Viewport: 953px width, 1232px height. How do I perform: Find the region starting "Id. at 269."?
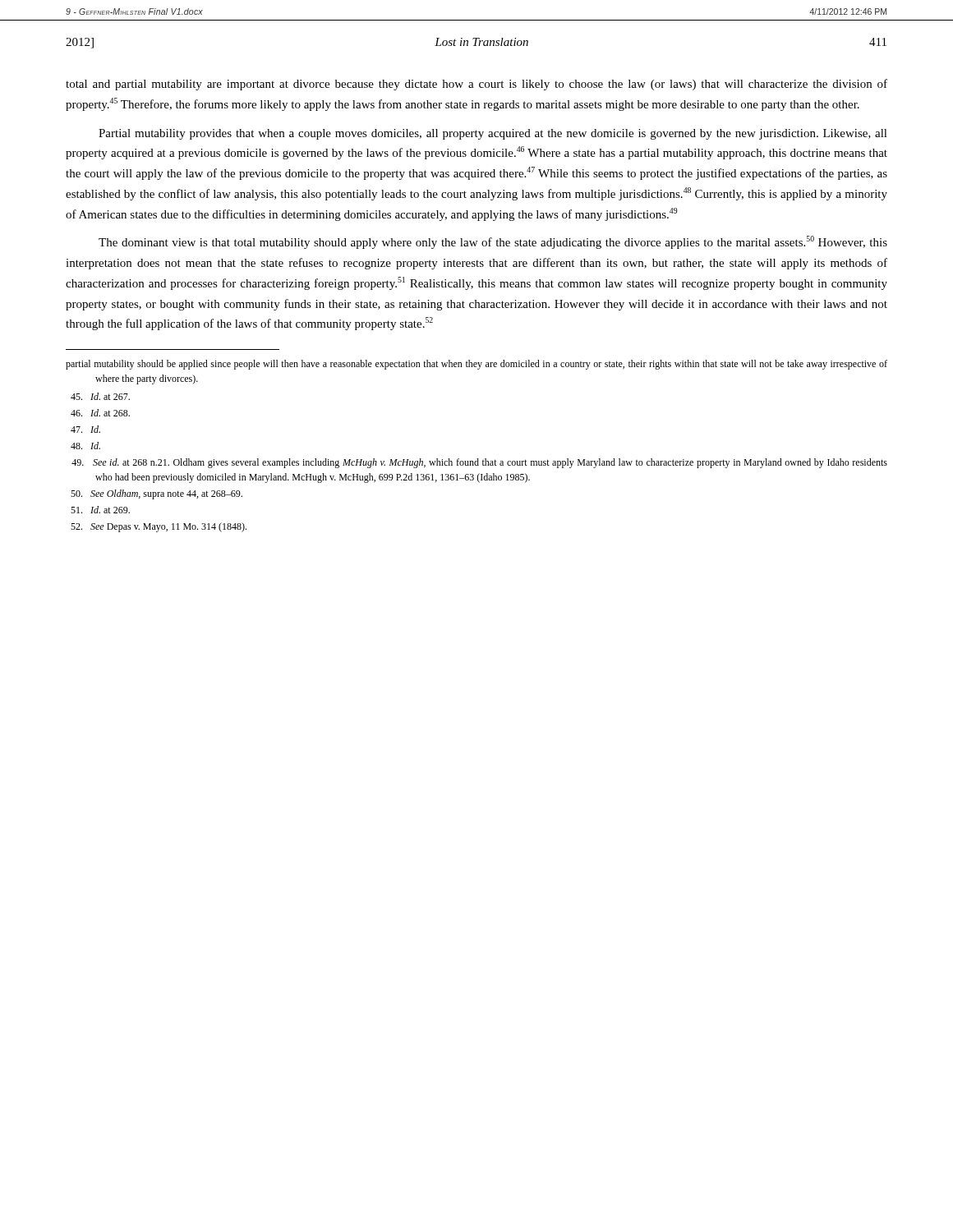(x=98, y=510)
